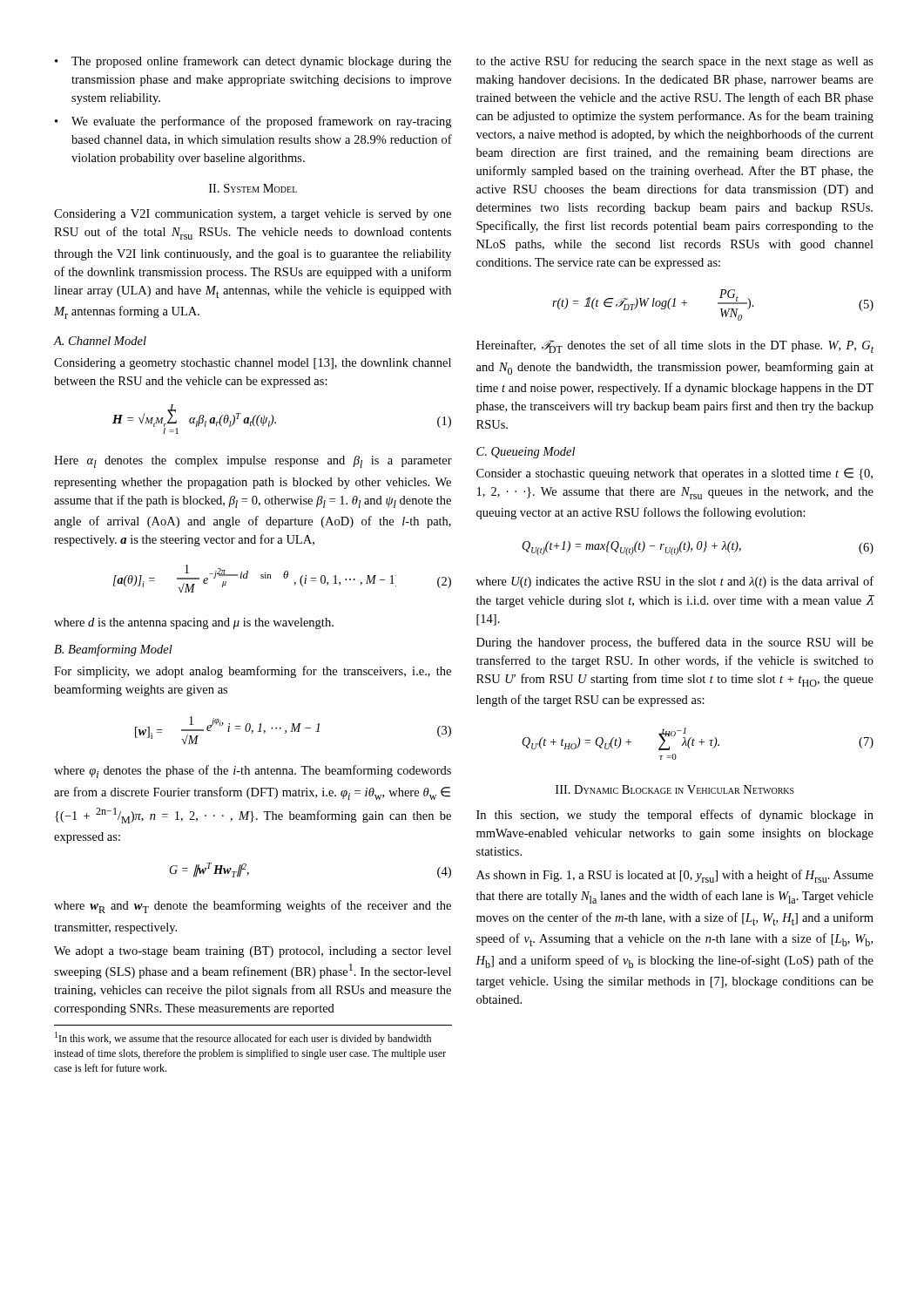Find the formula containing "QU(t)(t+1) = max{QU(t)(t) − rU(t)(t), 0}"
Screen dimensions: 1307x924
coord(675,548)
